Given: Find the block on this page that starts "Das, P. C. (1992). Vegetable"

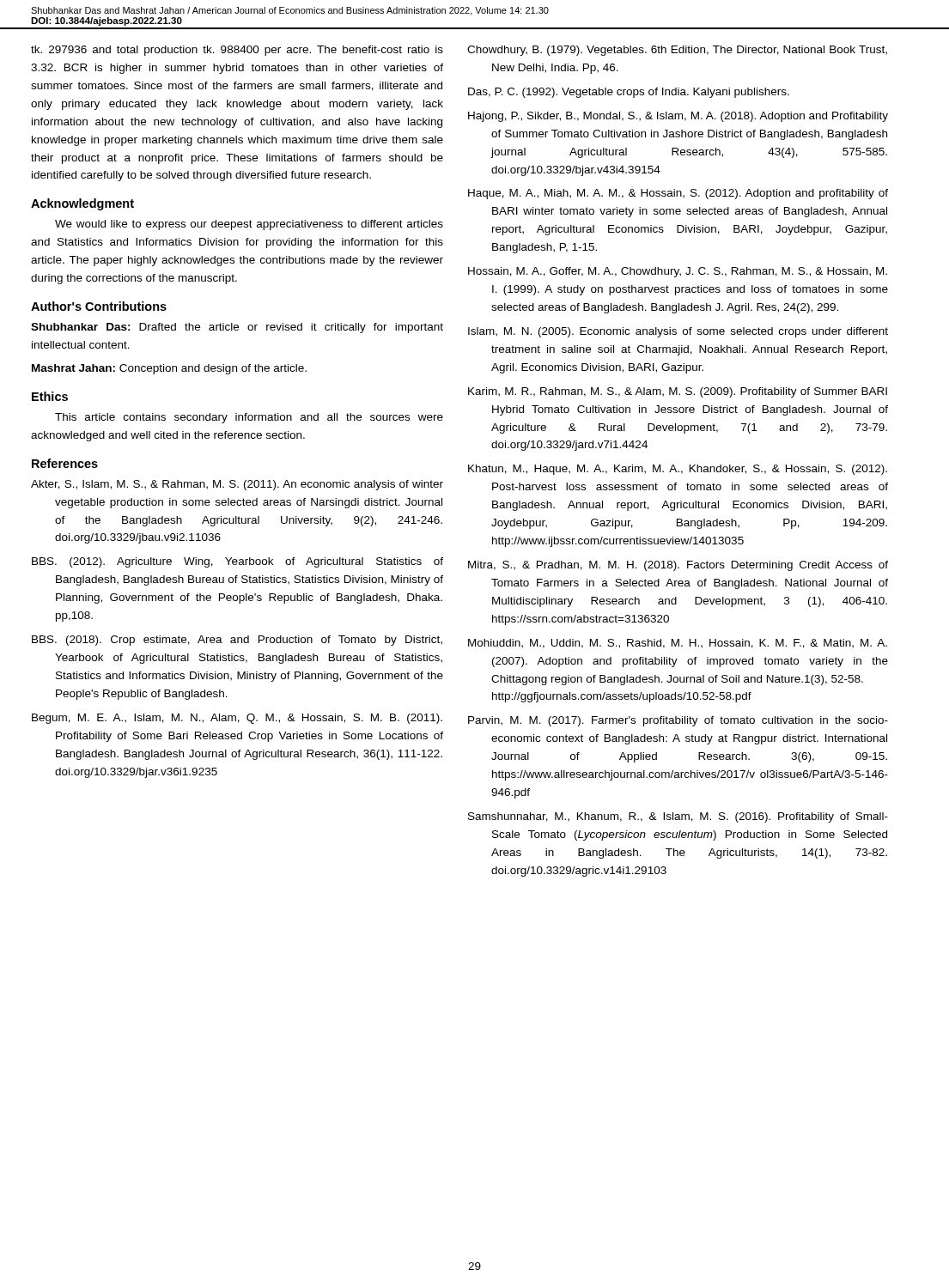Looking at the screenshot, I should coord(678,92).
